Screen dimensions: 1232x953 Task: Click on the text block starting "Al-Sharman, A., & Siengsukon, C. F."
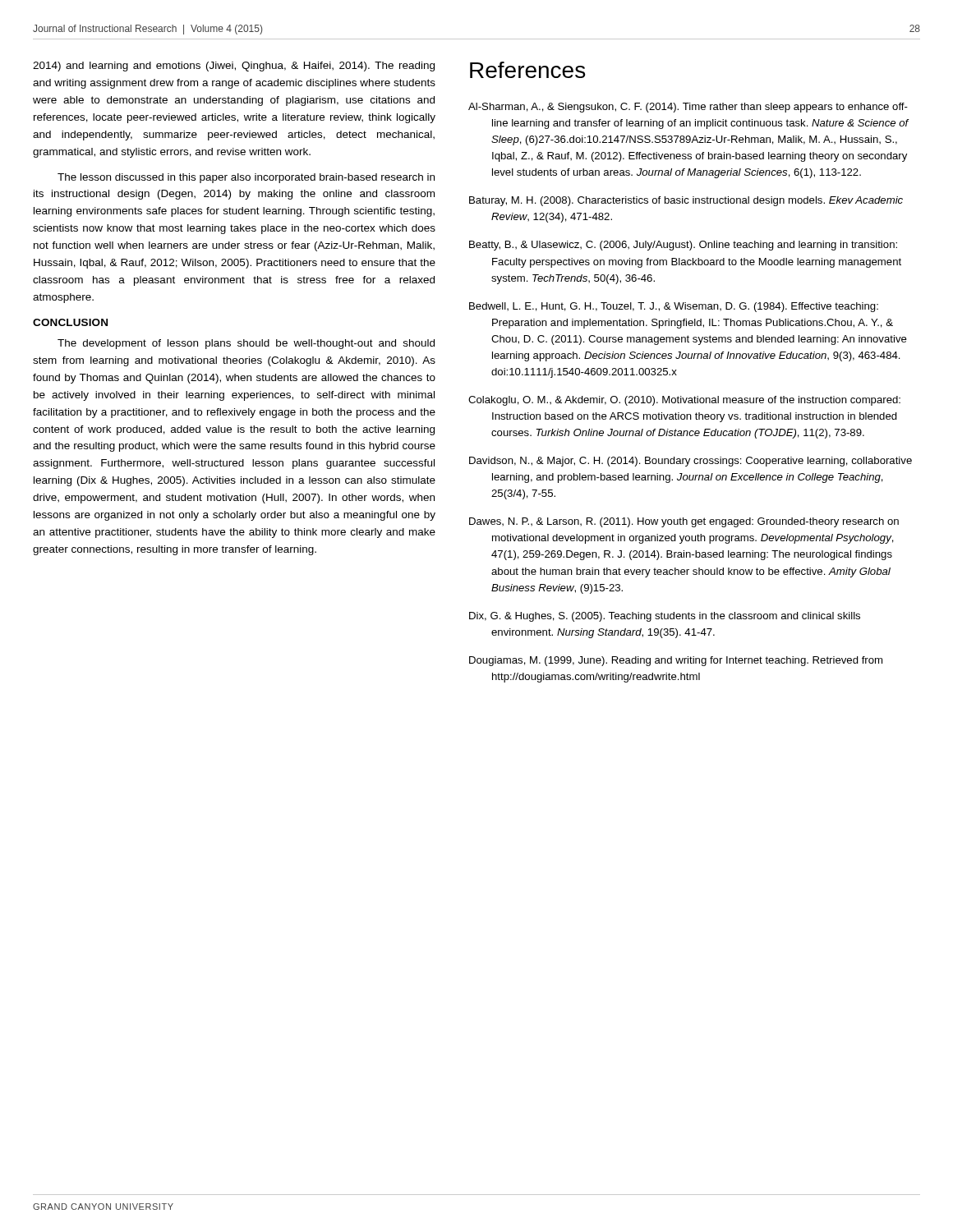tap(688, 139)
